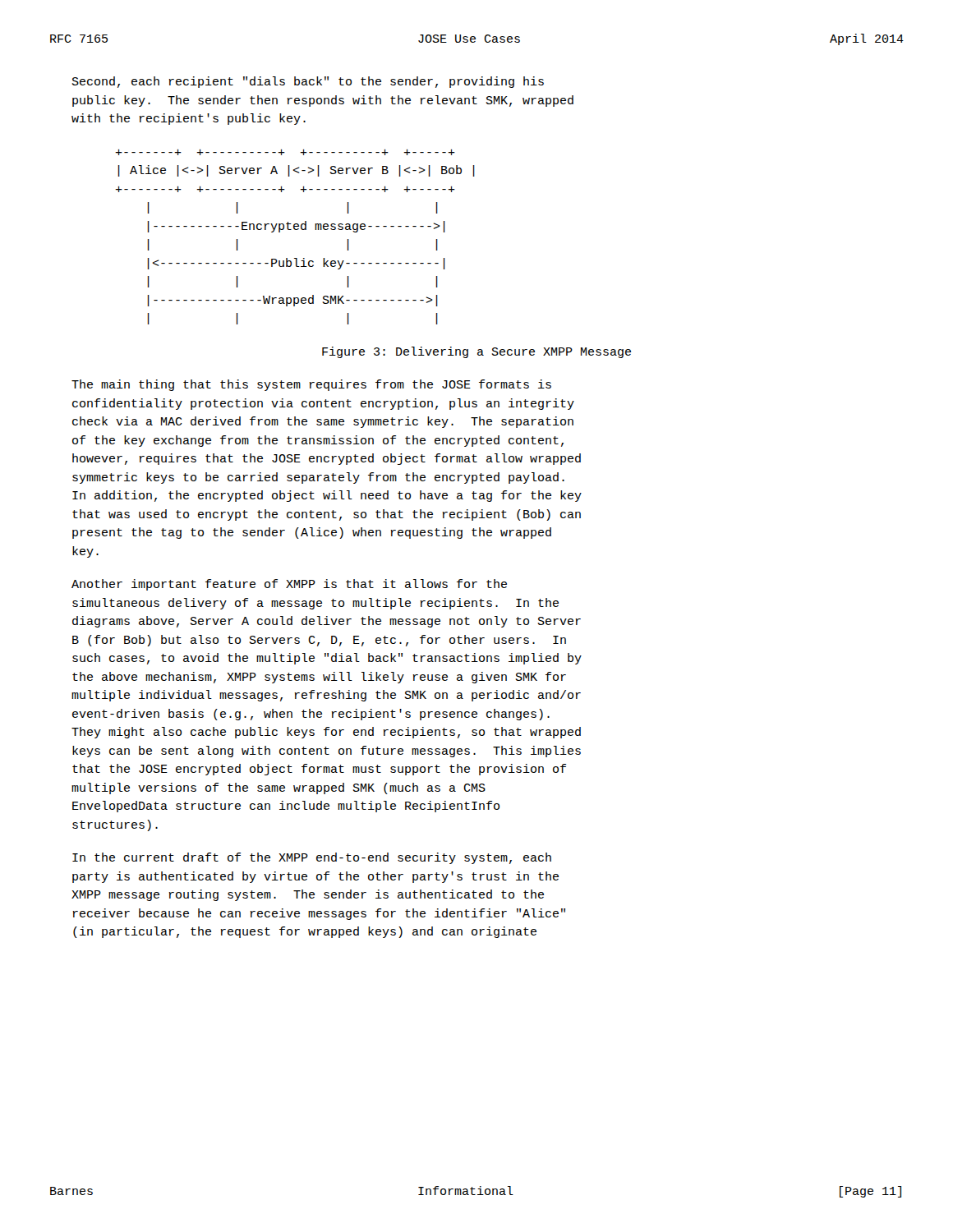Click on the element starting "Figure 3: Delivering"

click(476, 352)
